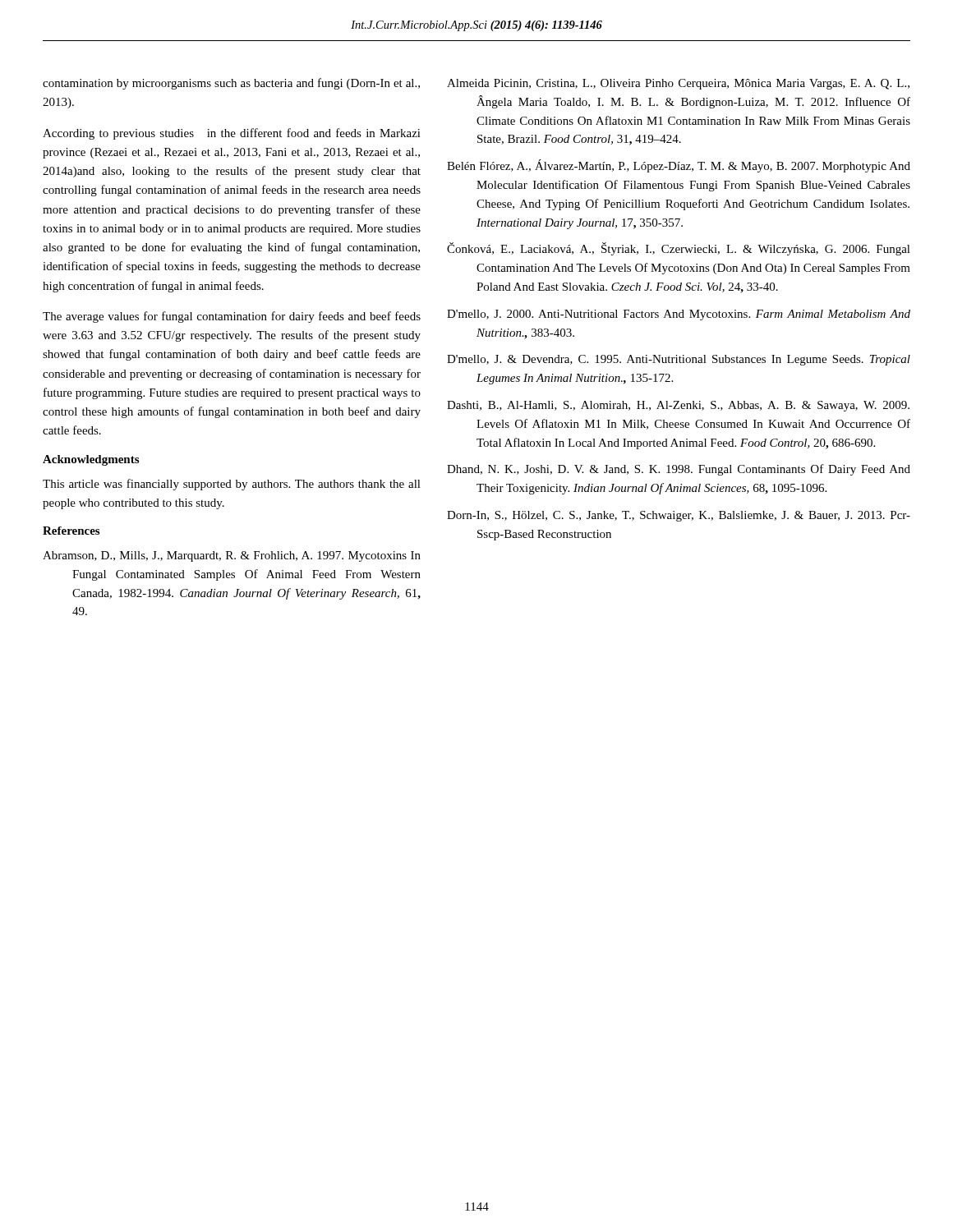Viewport: 953px width, 1232px height.
Task: Click the passage that begins "The average values for fungal contamination for"
Action: coord(232,373)
